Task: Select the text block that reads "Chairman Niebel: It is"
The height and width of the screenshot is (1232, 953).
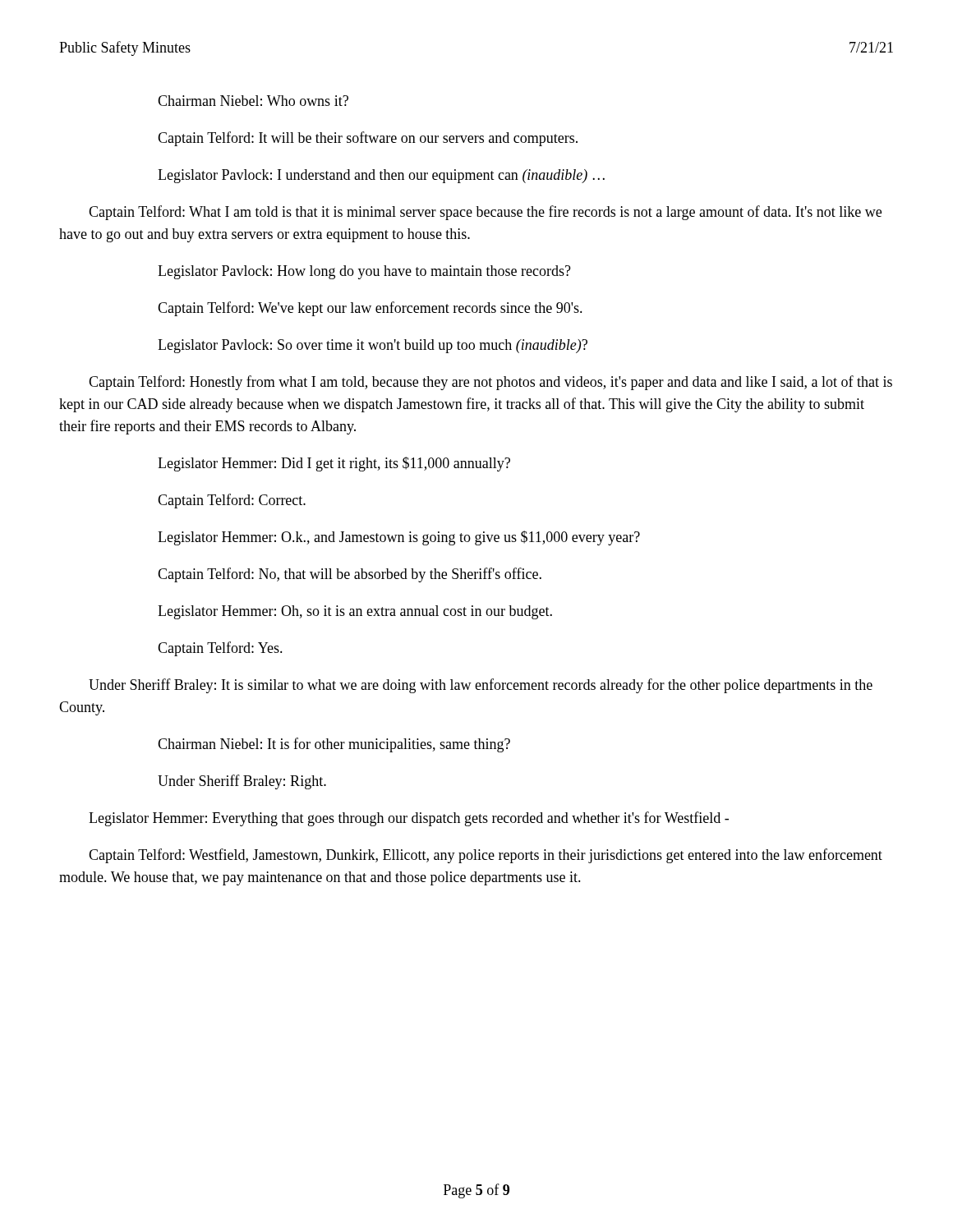Action: tap(334, 744)
